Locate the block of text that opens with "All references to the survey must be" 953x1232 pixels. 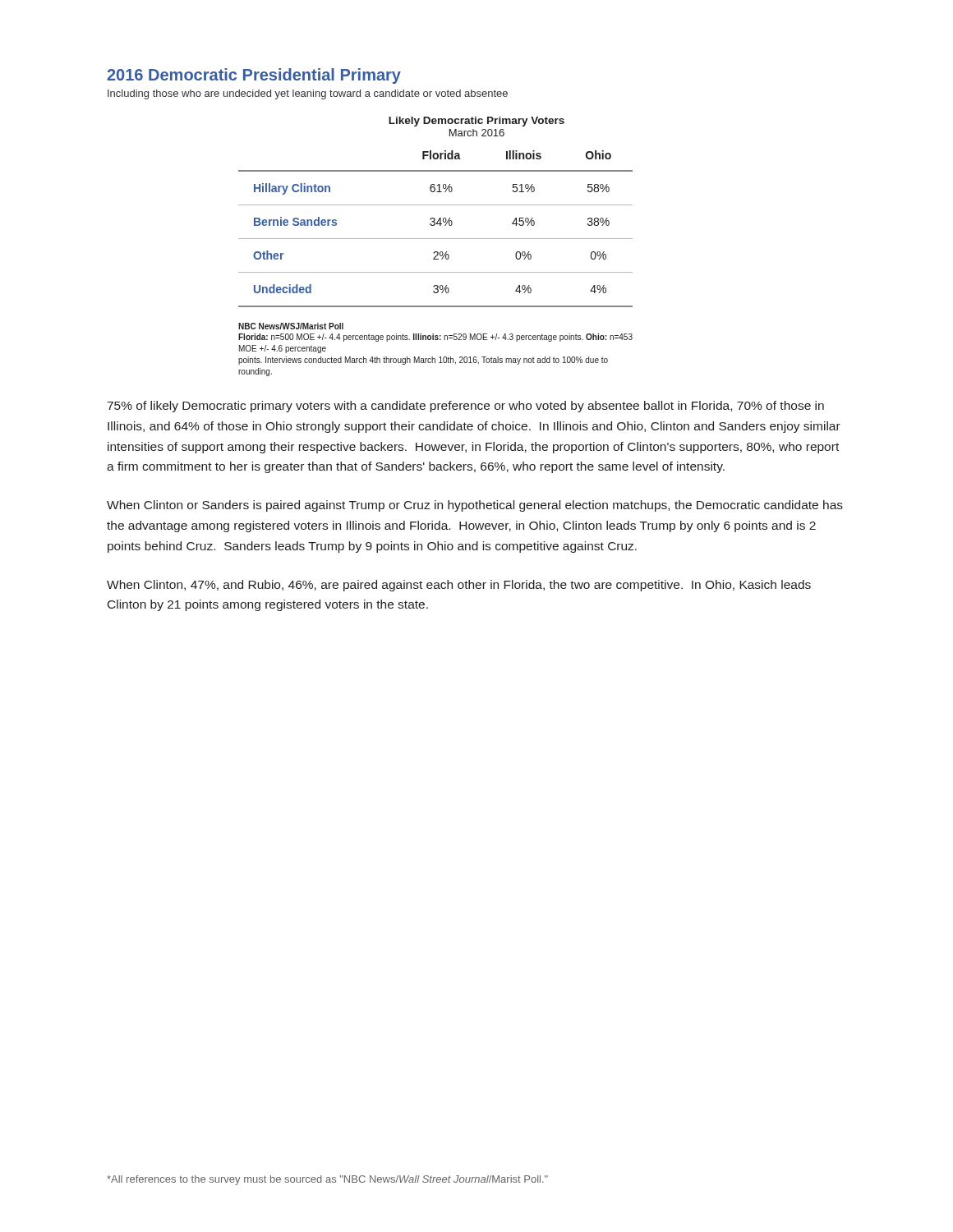coord(327,1179)
